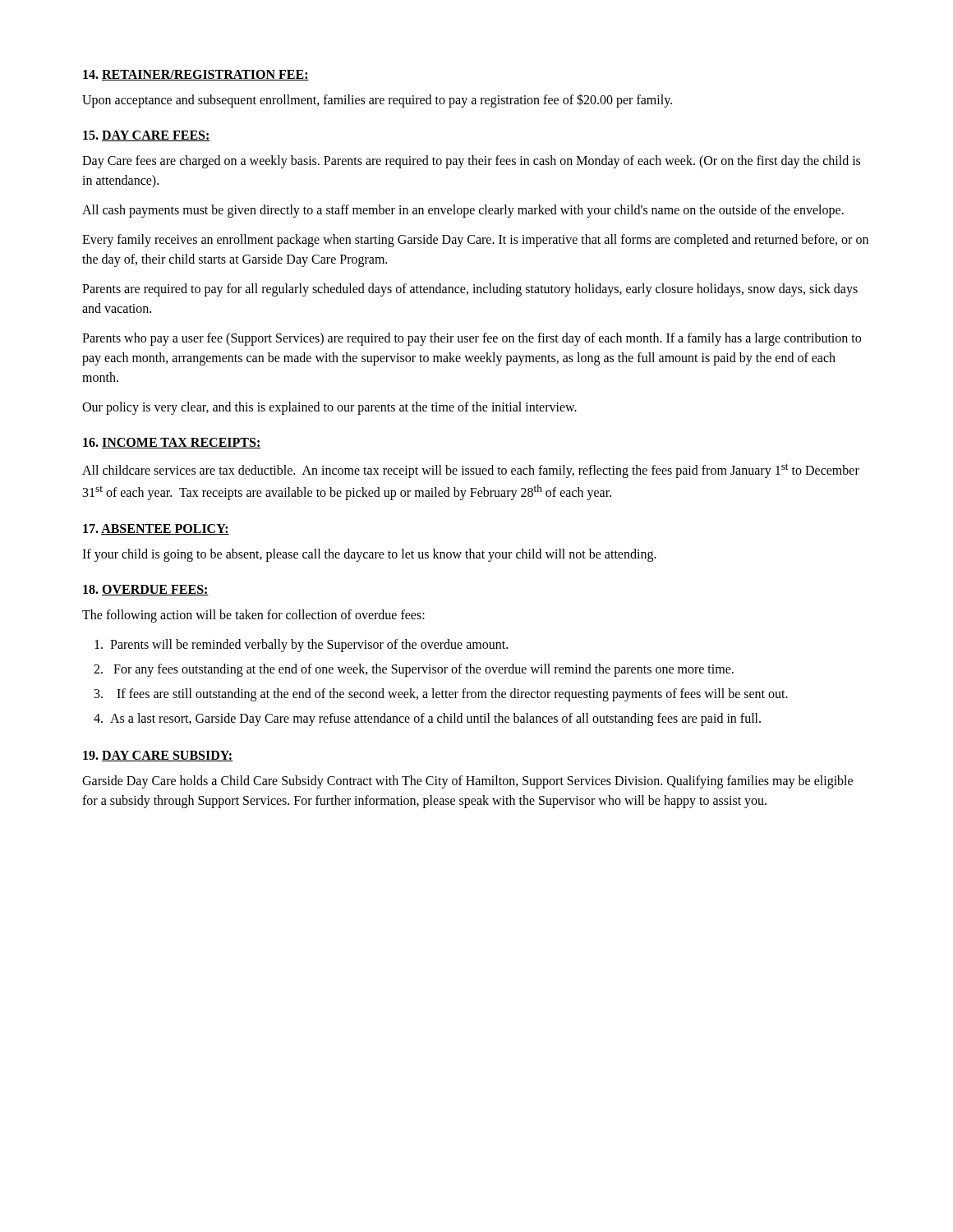Find the block starting "Every family receives an"
The width and height of the screenshot is (953, 1232).
(x=475, y=249)
